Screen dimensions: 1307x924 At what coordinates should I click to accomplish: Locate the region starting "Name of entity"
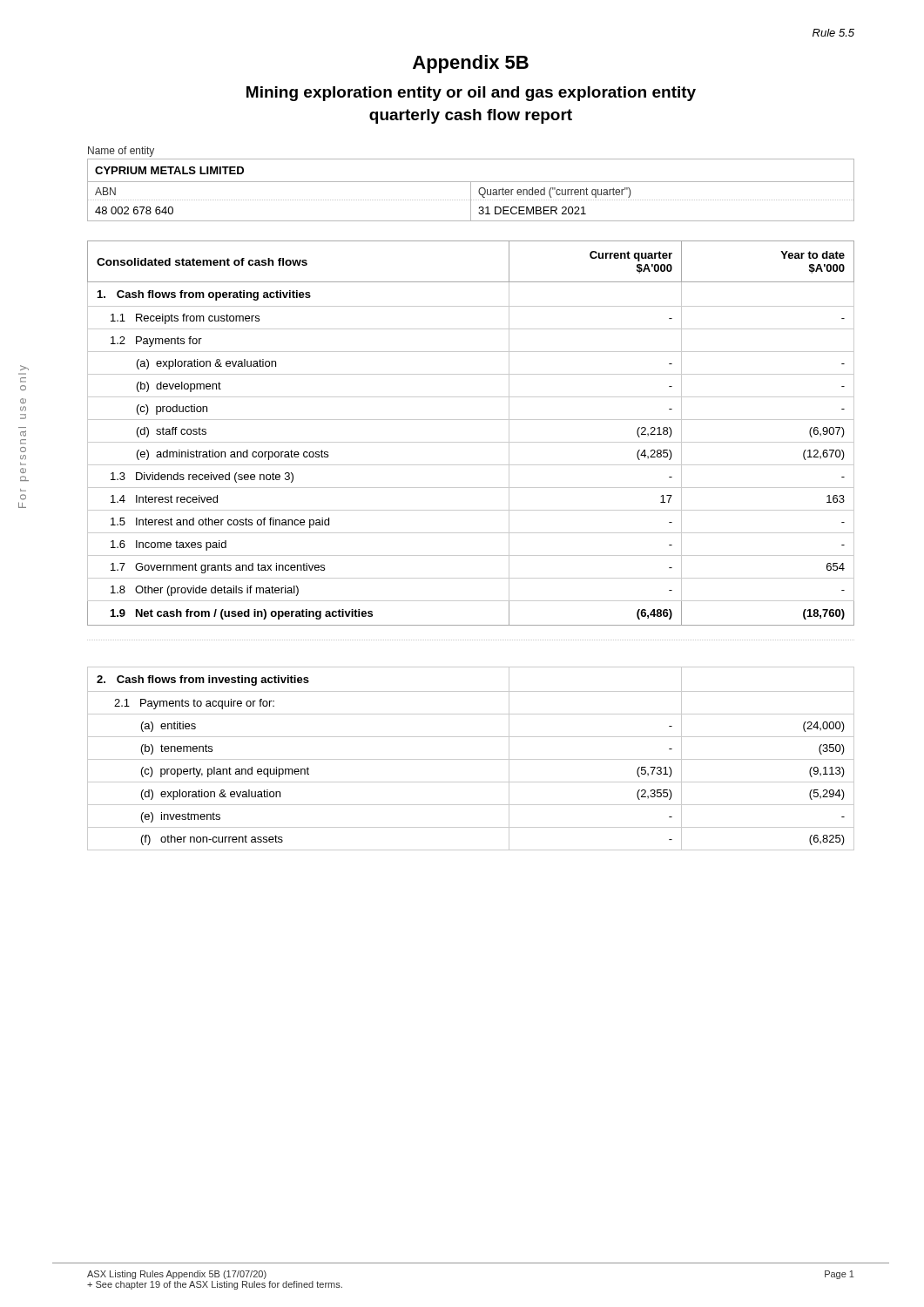point(121,151)
